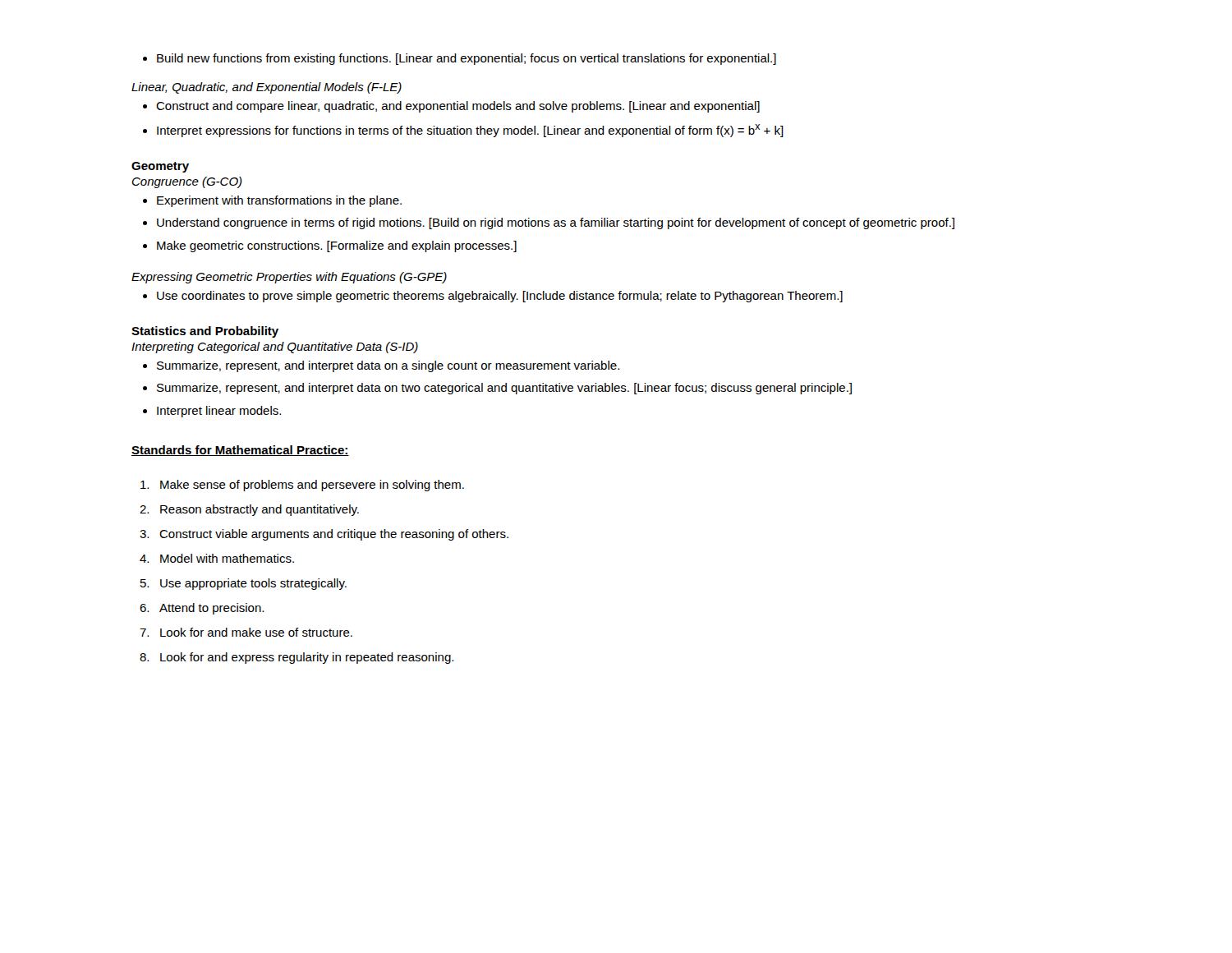This screenshot has height=953, width=1232.
Task: Click on the section header with the text "Congruence (G-CO)"
Action: pos(187,181)
